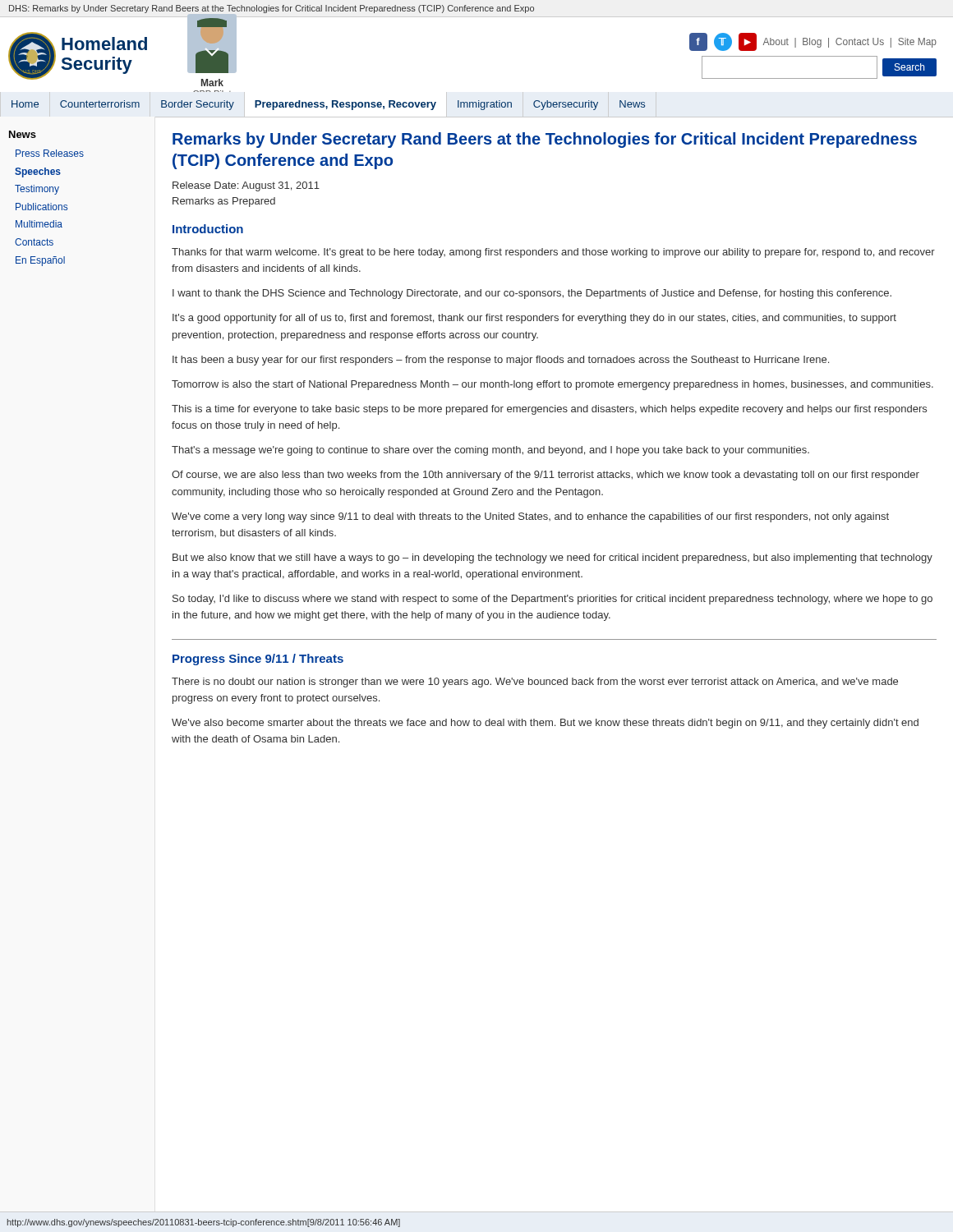Select the text starting "En Español"
Viewport: 953px width, 1232px height.
tap(40, 261)
